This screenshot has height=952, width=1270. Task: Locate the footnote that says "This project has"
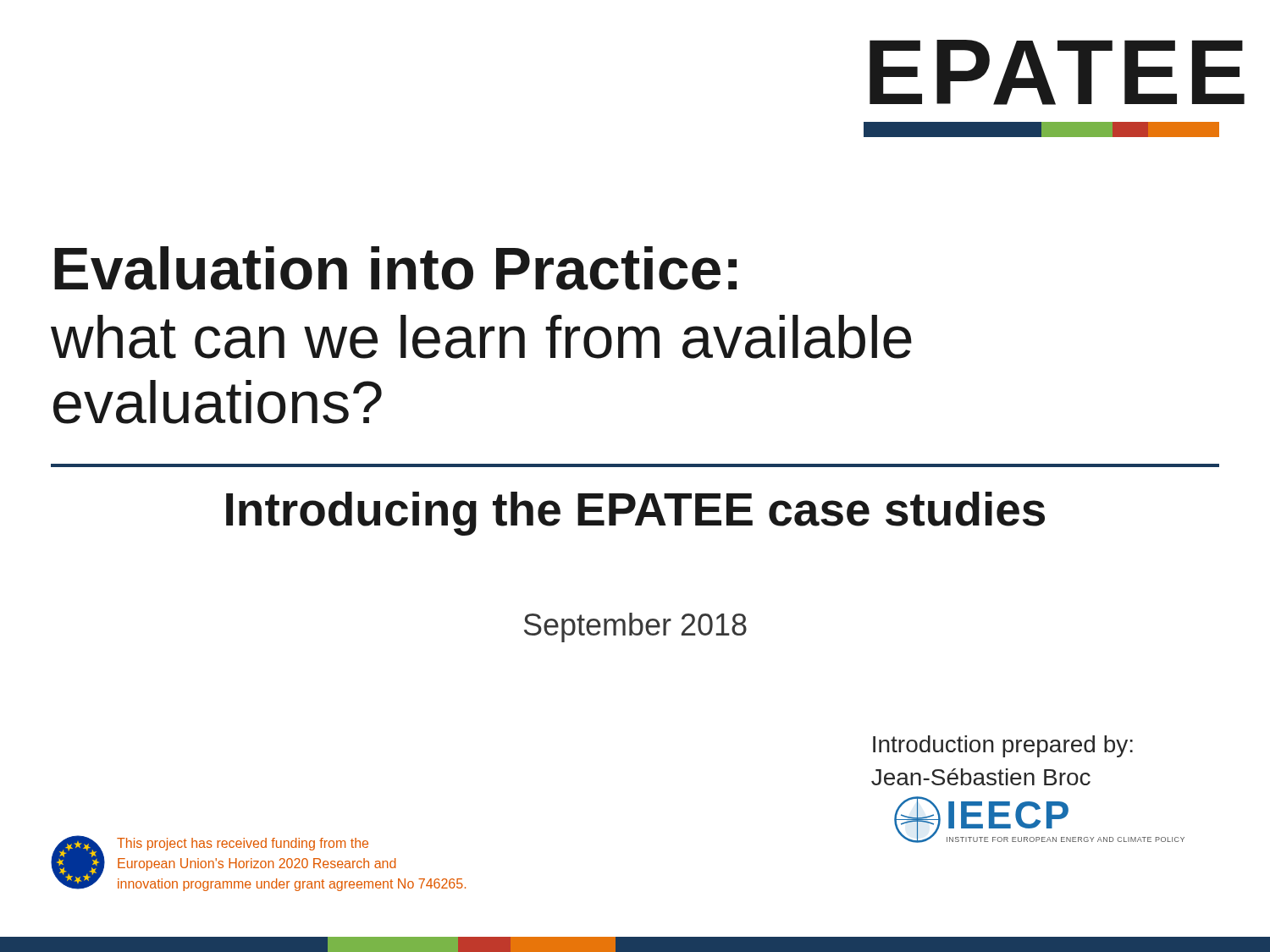click(x=292, y=864)
